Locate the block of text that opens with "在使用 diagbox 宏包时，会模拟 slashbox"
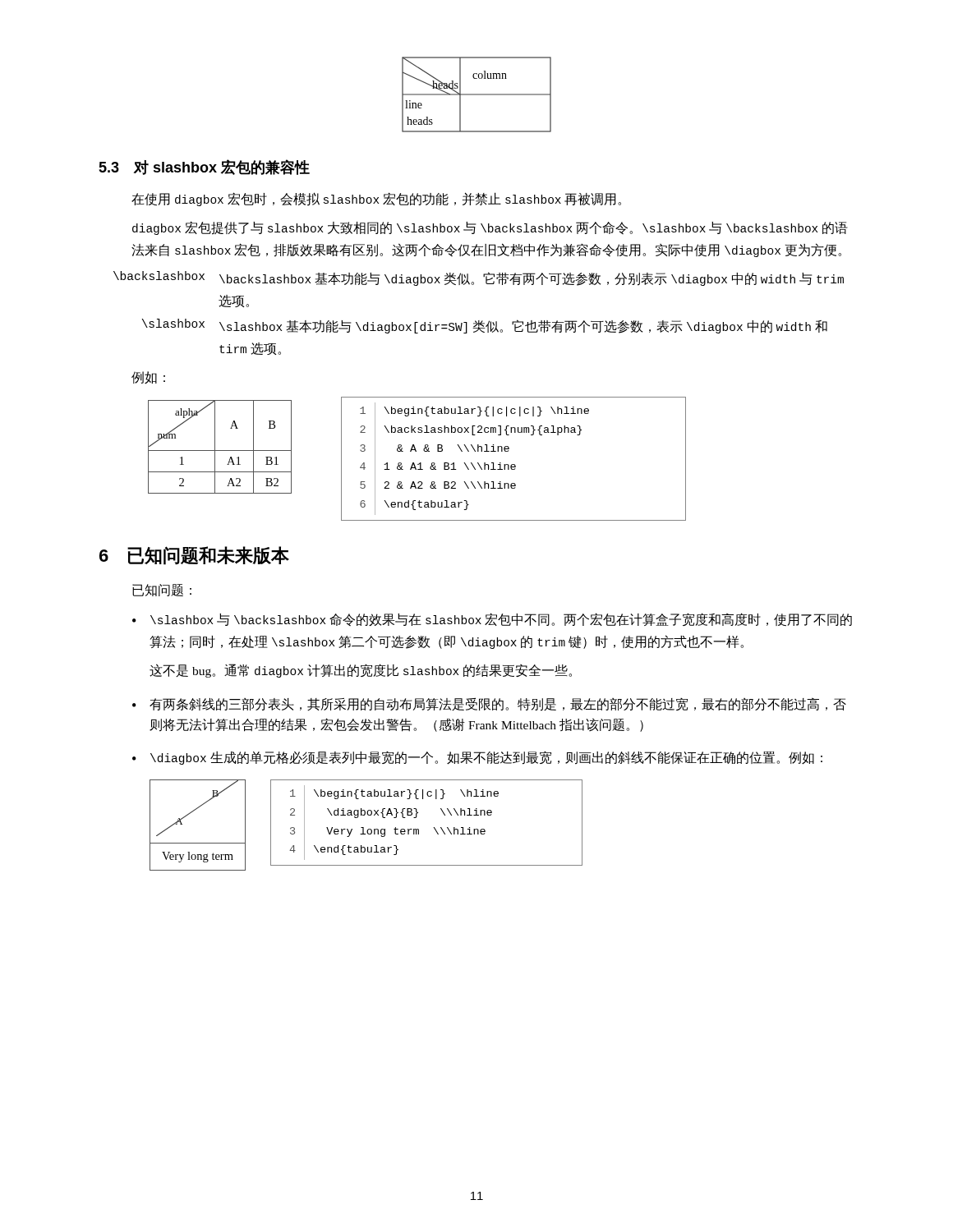953x1232 pixels. [381, 200]
